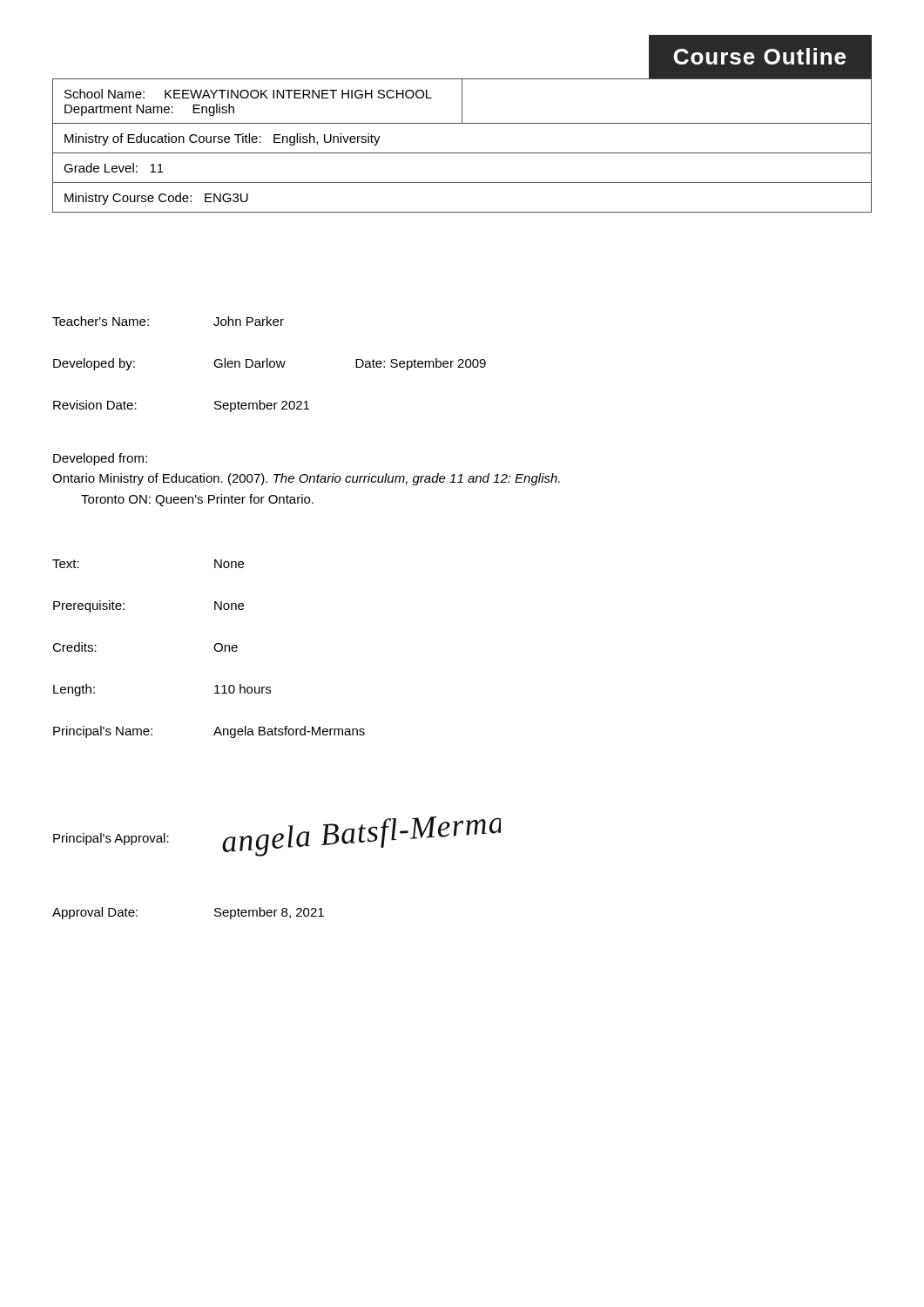Where does it say "Approval Date: September 8, 2021"?
The width and height of the screenshot is (924, 1307).
click(x=89, y=913)
